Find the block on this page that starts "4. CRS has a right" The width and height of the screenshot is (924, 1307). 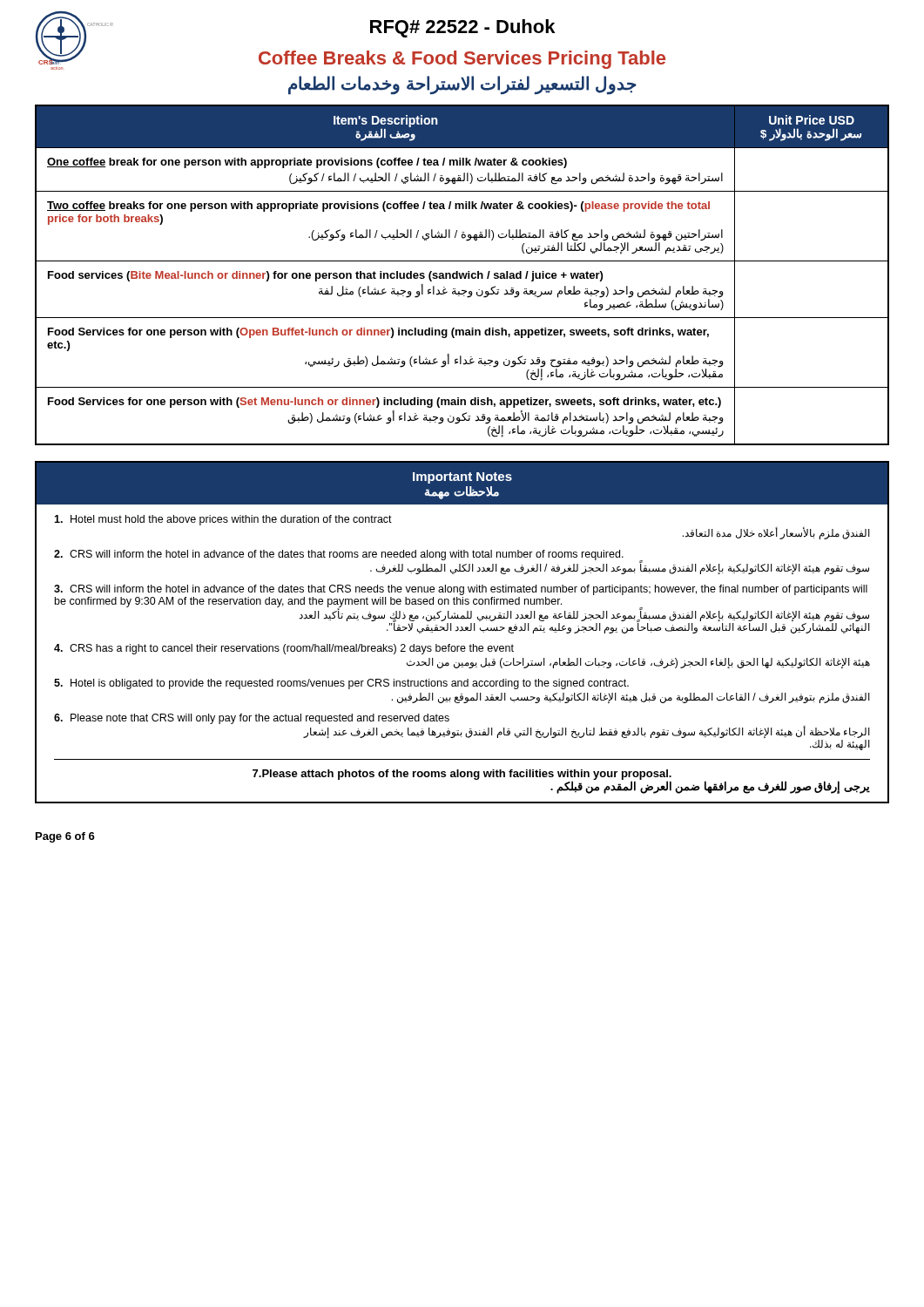point(462,655)
